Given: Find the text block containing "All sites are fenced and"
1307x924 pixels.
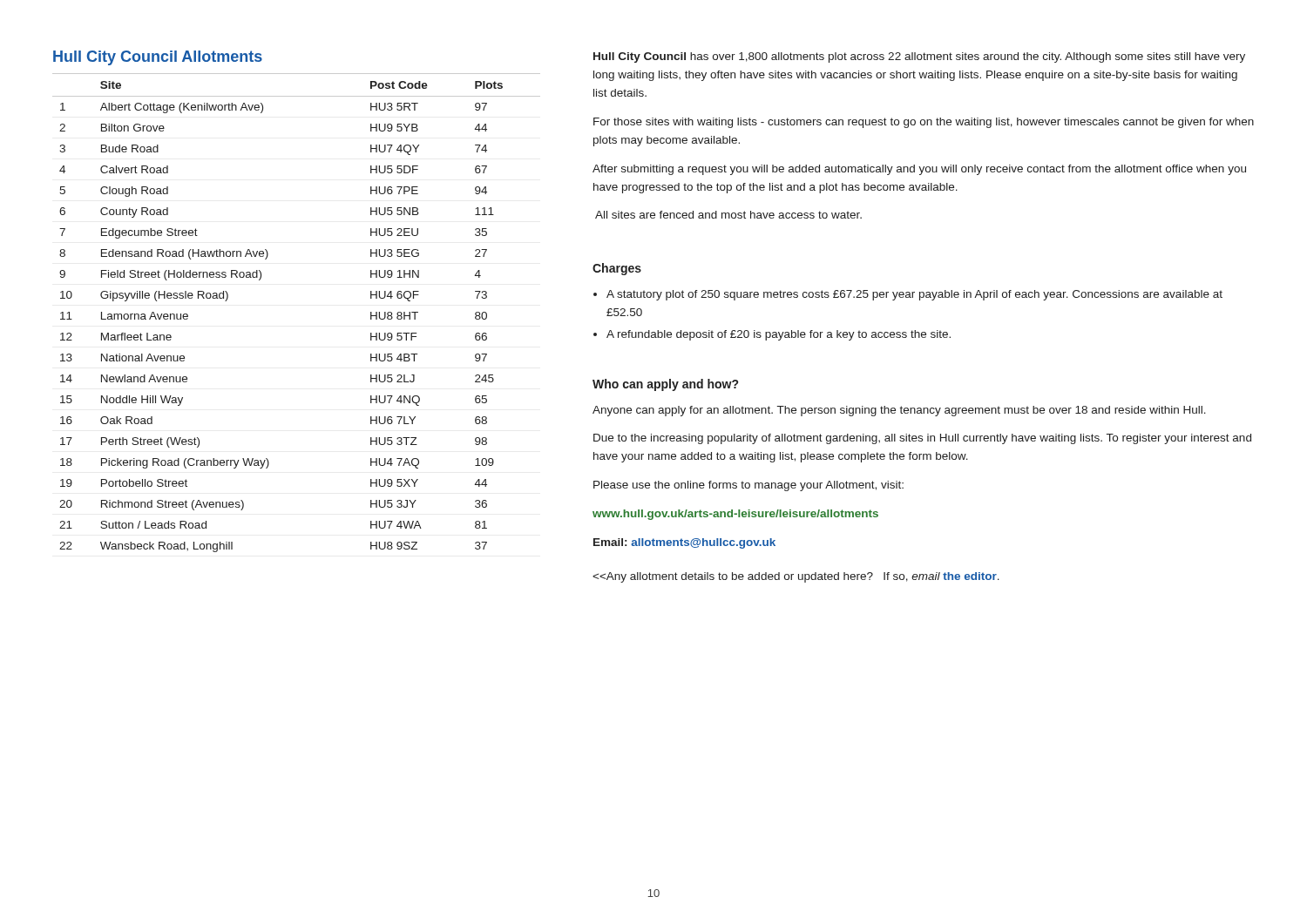Looking at the screenshot, I should (728, 215).
